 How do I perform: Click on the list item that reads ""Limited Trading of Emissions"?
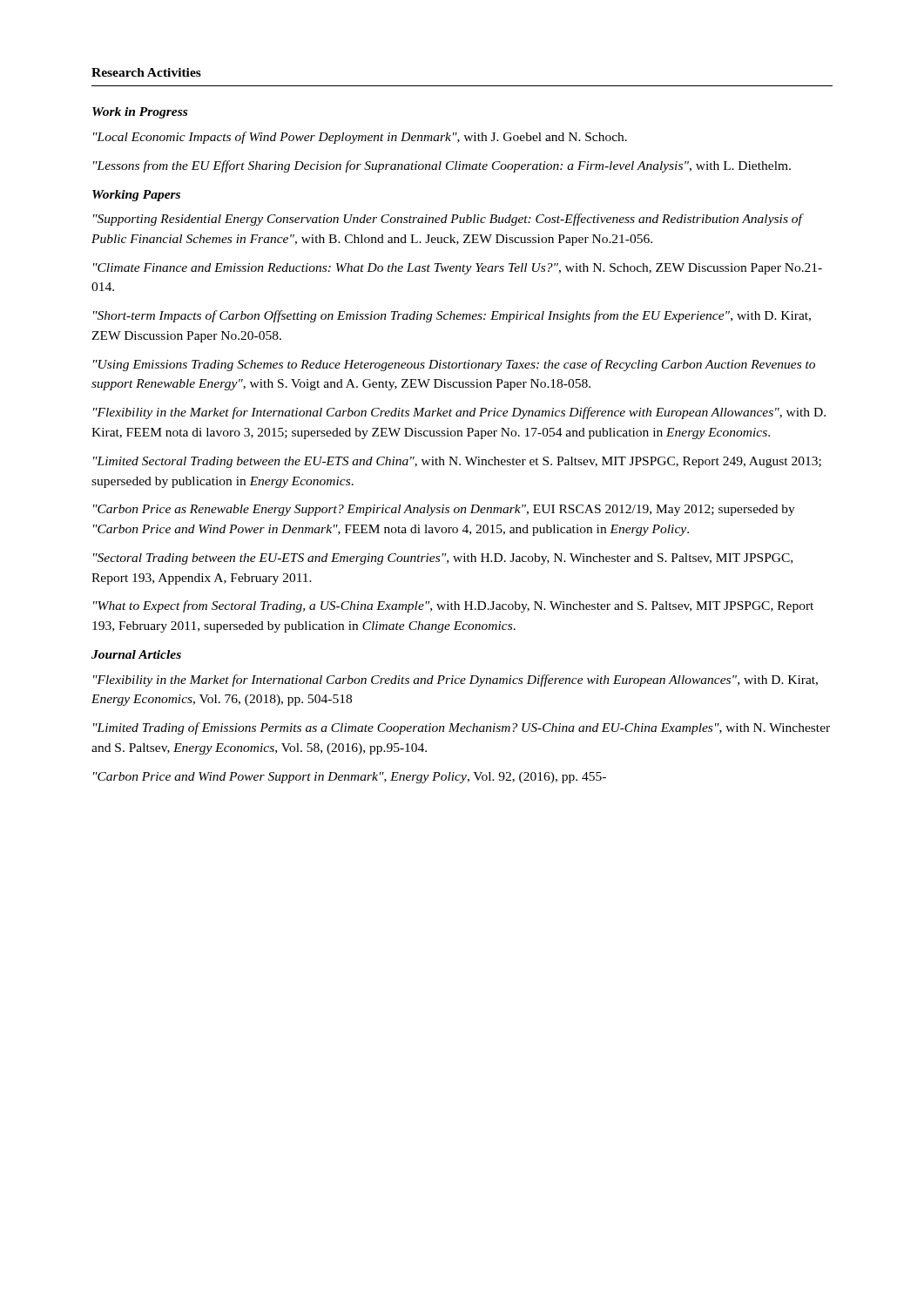click(x=461, y=737)
